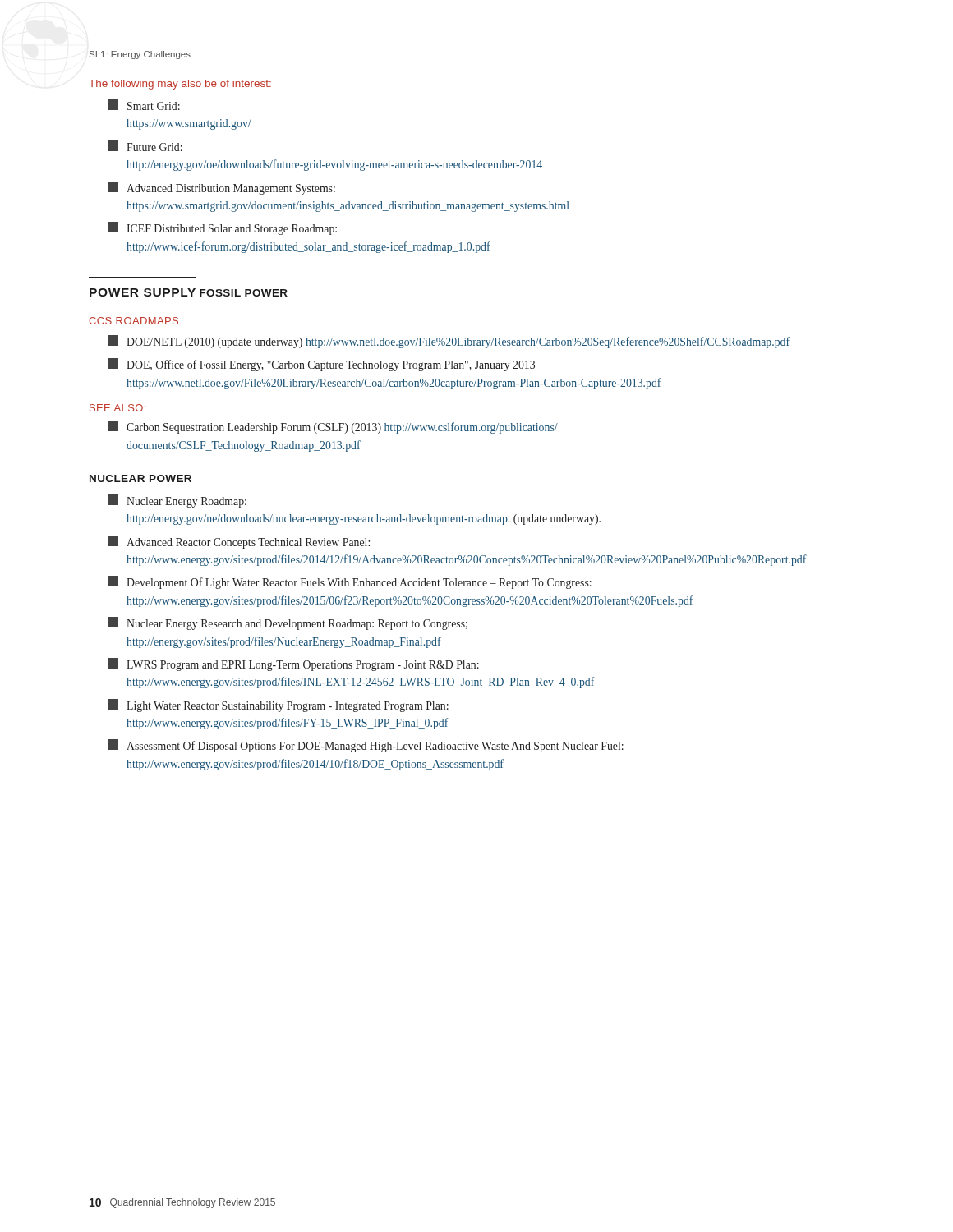Find the block on this page that starts "Nuclear Energy Research and Development"
The height and width of the screenshot is (1232, 953).
click(x=288, y=633)
